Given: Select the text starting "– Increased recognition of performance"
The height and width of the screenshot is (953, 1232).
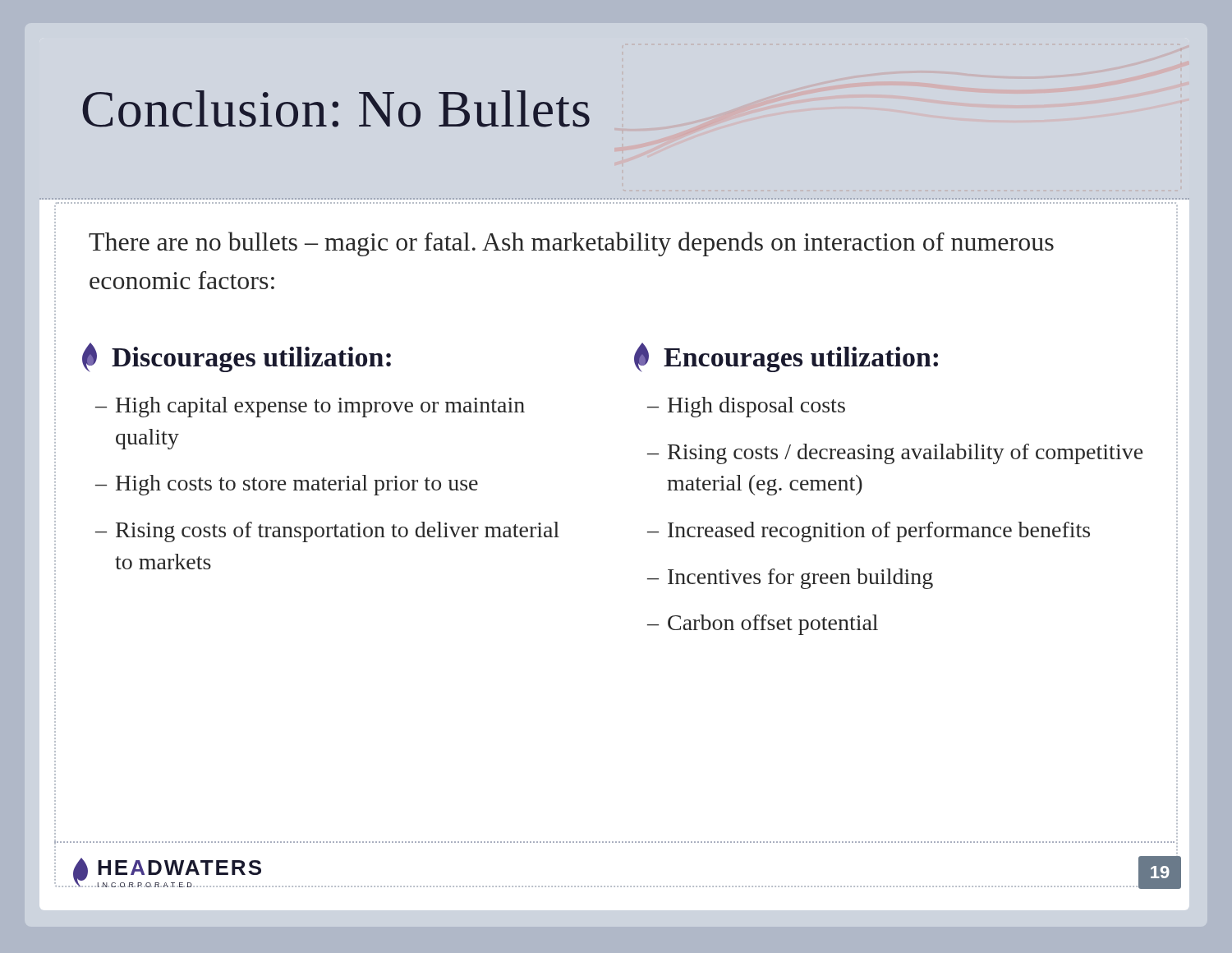Looking at the screenshot, I should (869, 530).
